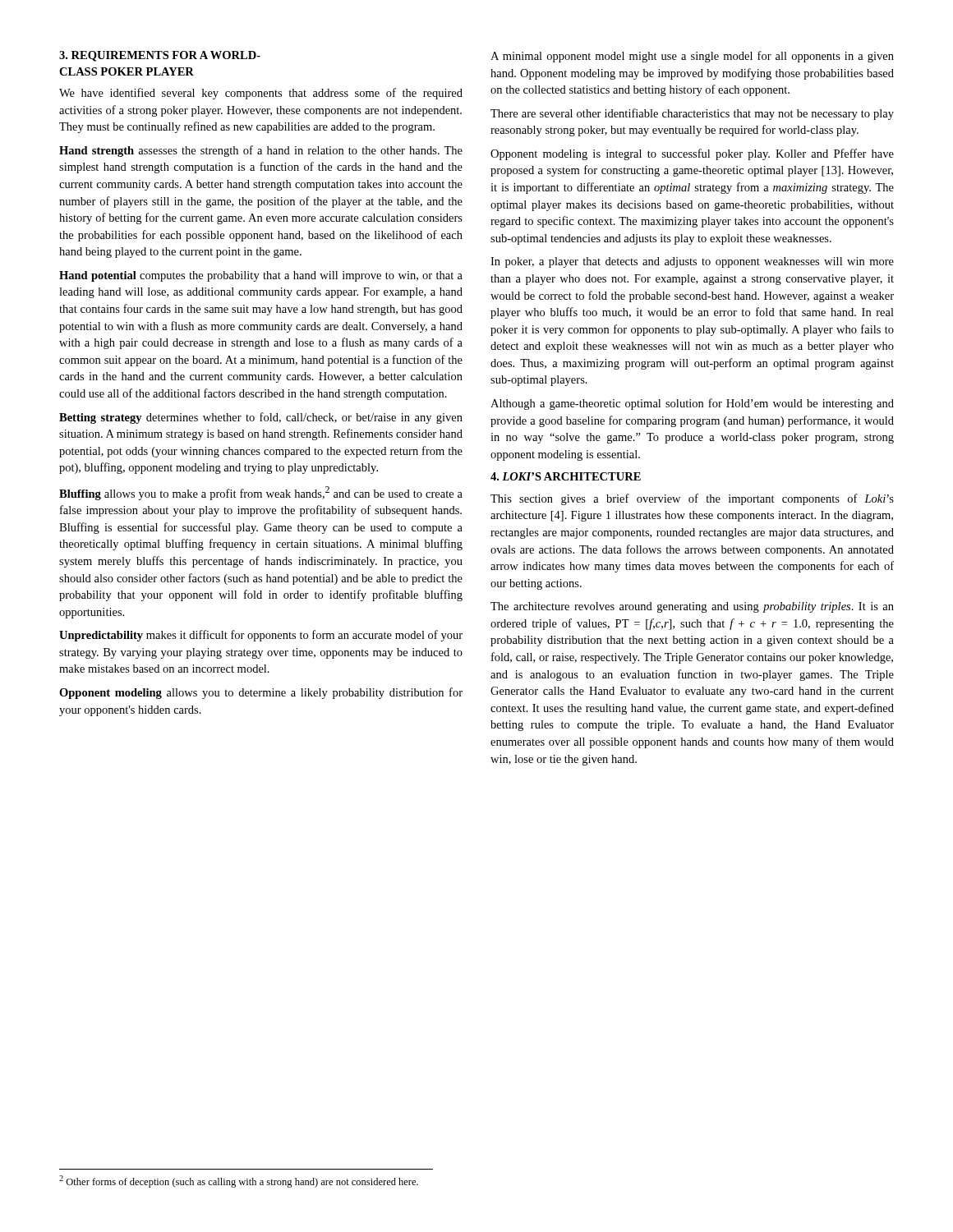Select the text starting "Opponent modeling allows you to determine a likely"

click(x=261, y=701)
